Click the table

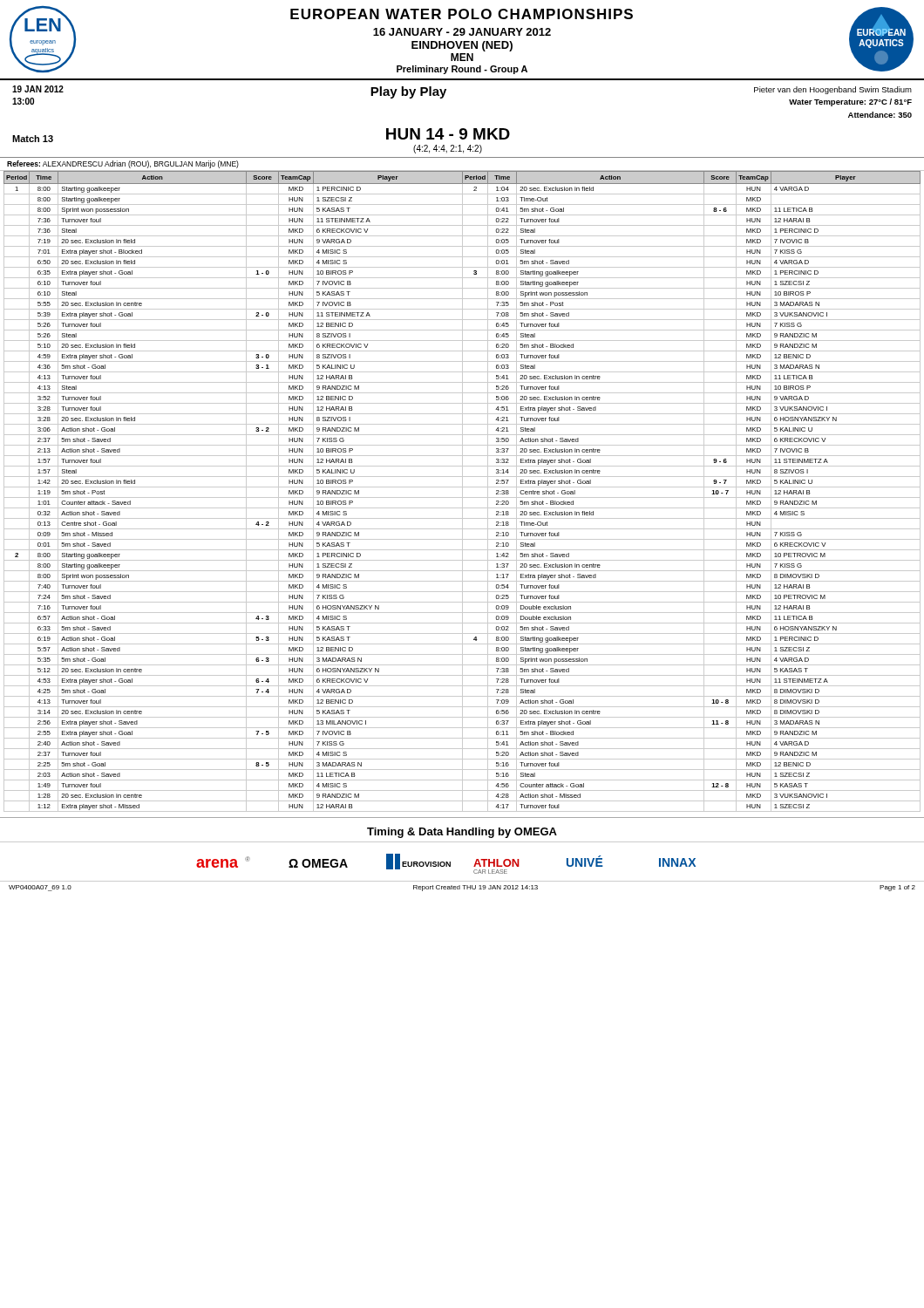click(462, 491)
